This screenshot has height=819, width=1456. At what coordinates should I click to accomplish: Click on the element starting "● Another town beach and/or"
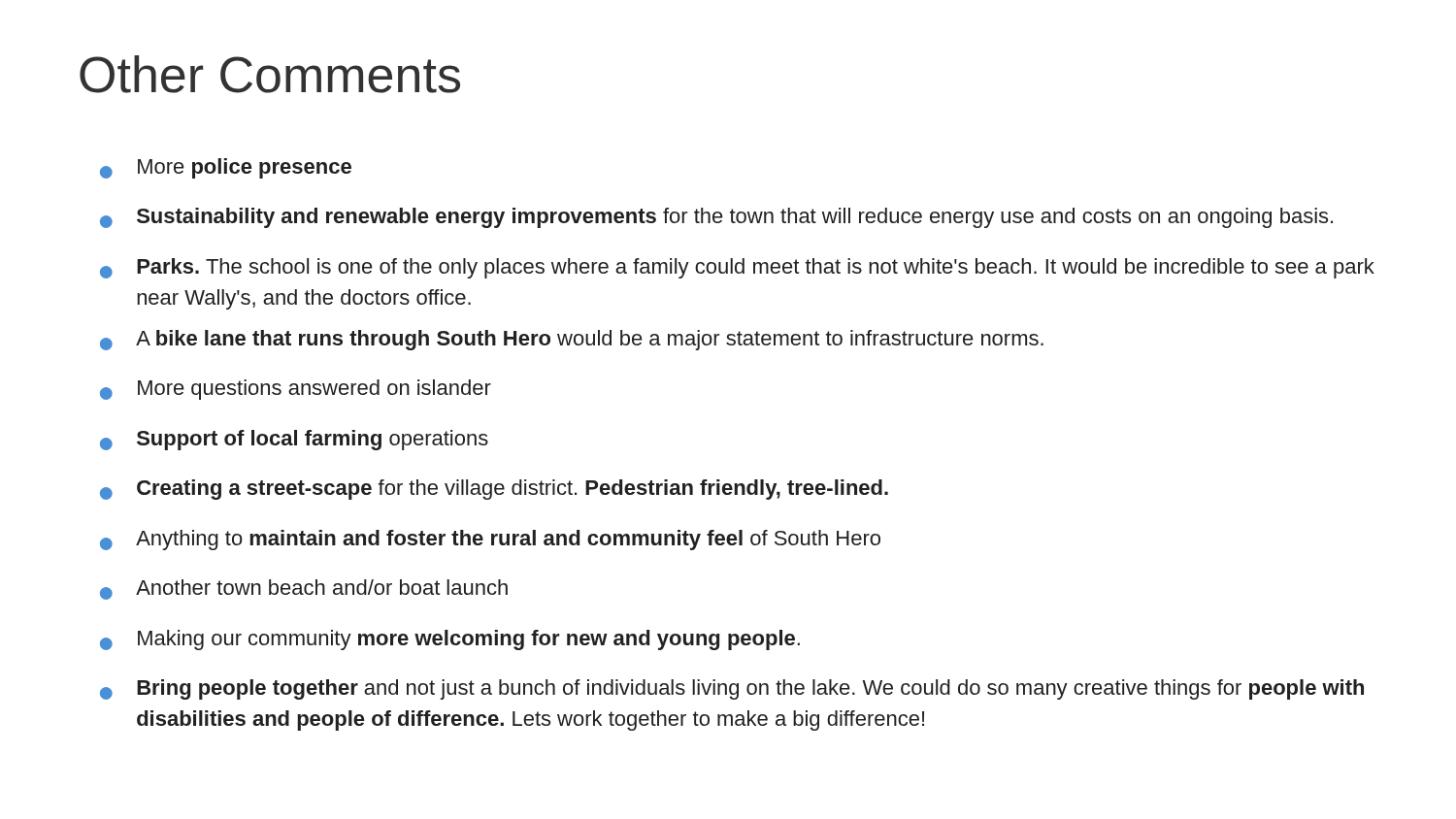pos(304,590)
